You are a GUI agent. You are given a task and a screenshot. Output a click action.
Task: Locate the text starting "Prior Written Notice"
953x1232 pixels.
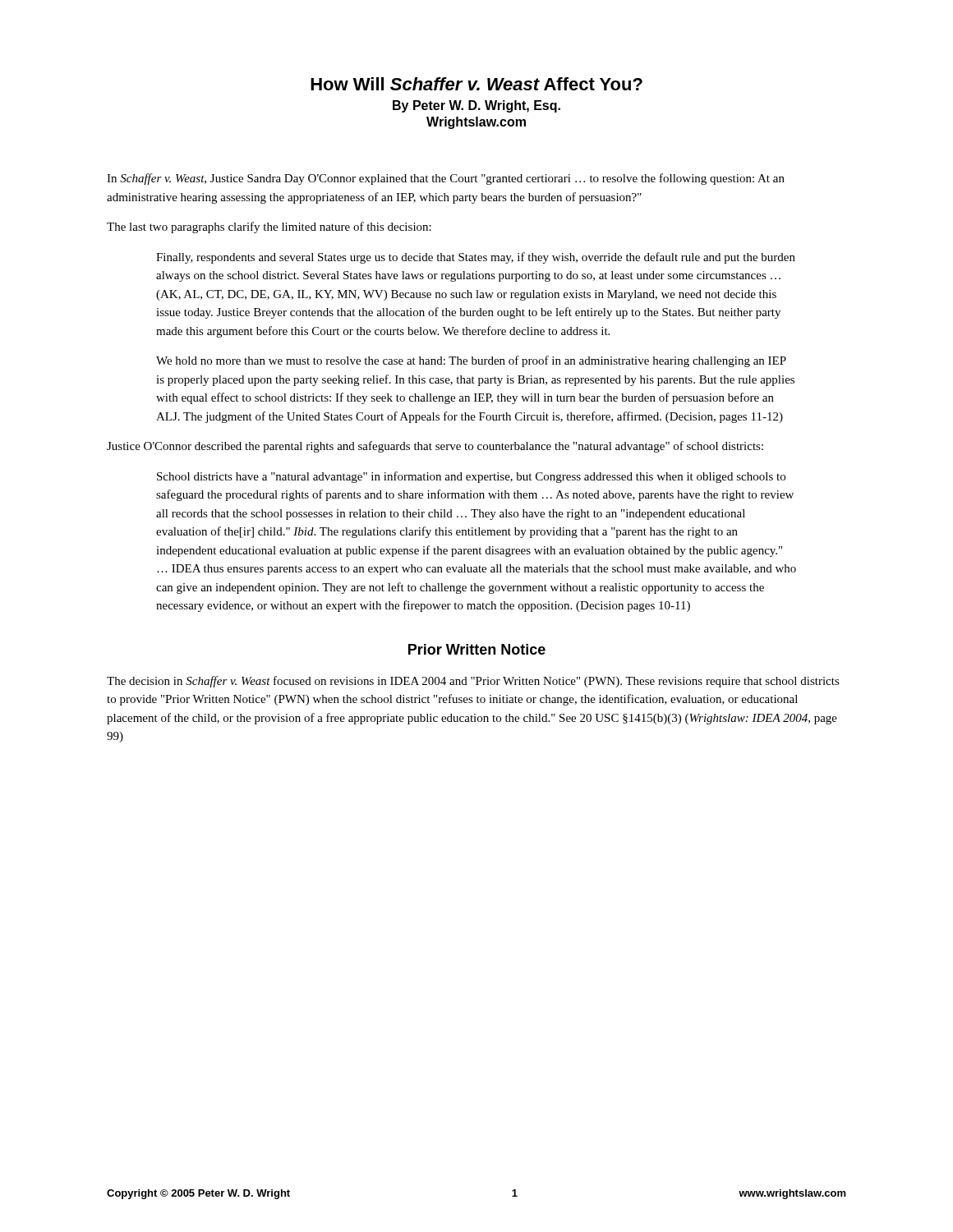pos(476,649)
